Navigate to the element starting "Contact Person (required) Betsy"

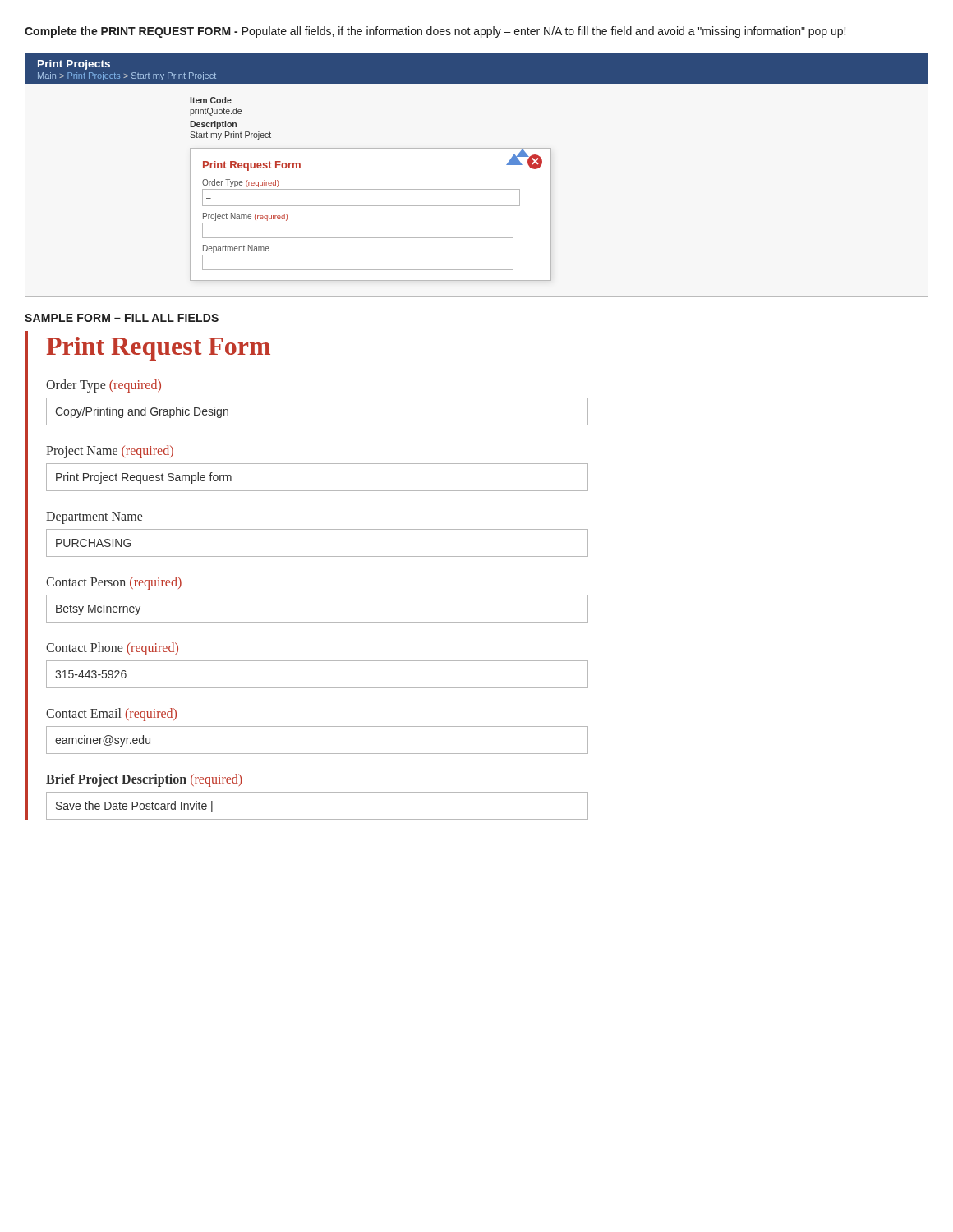487,599
